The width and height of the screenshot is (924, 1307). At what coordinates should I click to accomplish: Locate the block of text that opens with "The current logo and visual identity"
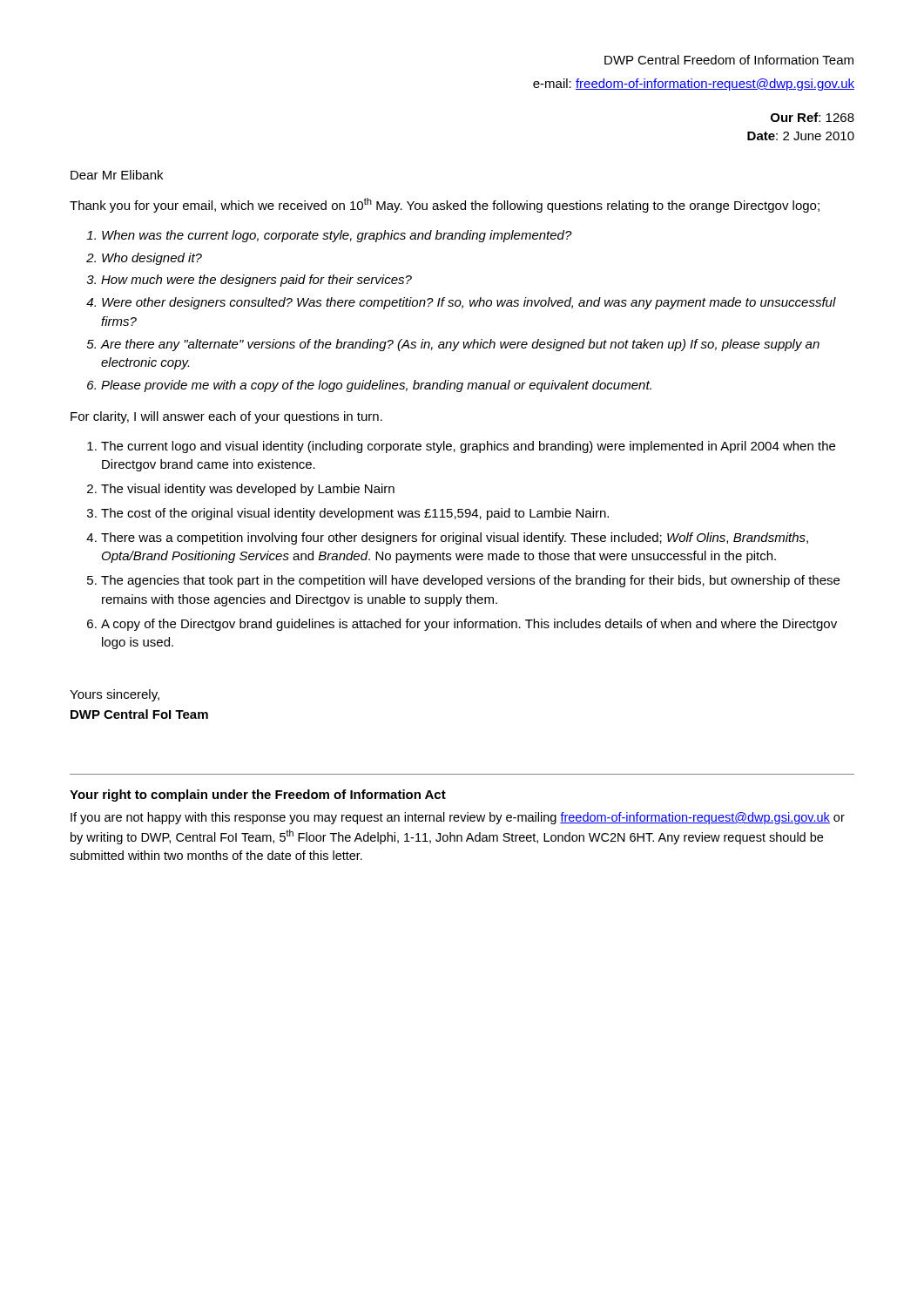point(468,455)
